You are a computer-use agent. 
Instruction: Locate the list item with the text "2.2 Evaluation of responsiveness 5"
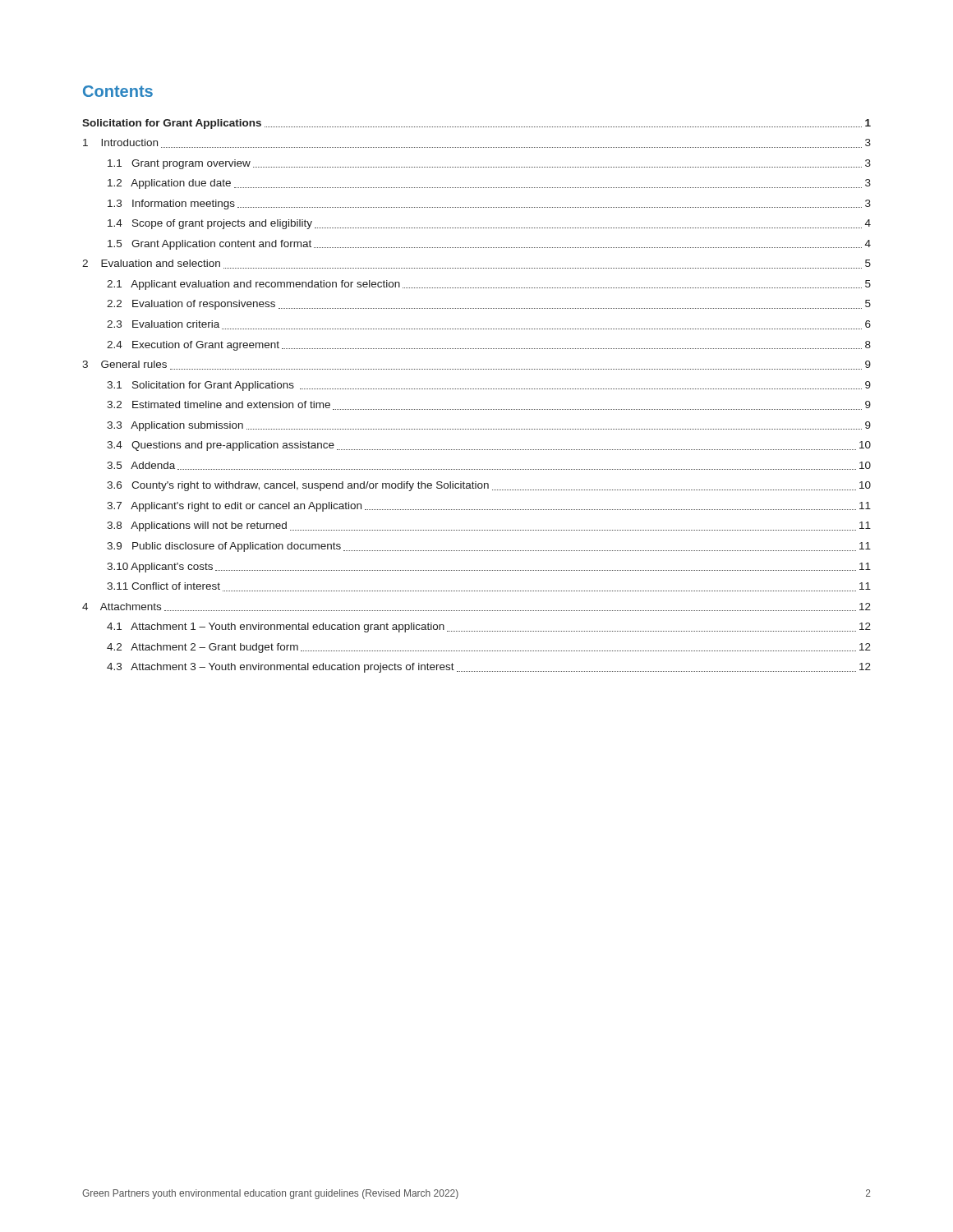click(x=476, y=304)
